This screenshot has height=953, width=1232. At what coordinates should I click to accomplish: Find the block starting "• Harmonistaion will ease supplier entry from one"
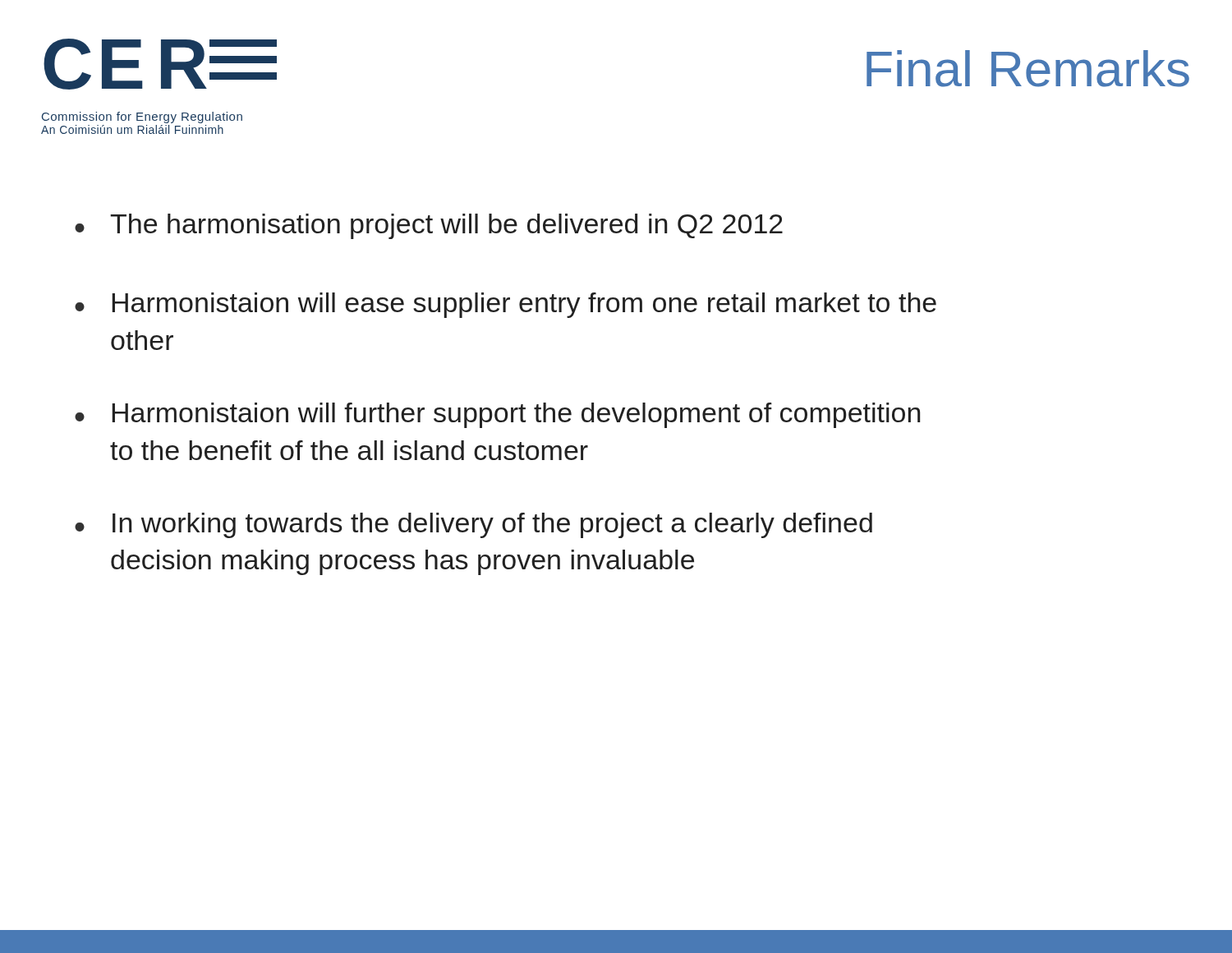click(x=506, y=322)
